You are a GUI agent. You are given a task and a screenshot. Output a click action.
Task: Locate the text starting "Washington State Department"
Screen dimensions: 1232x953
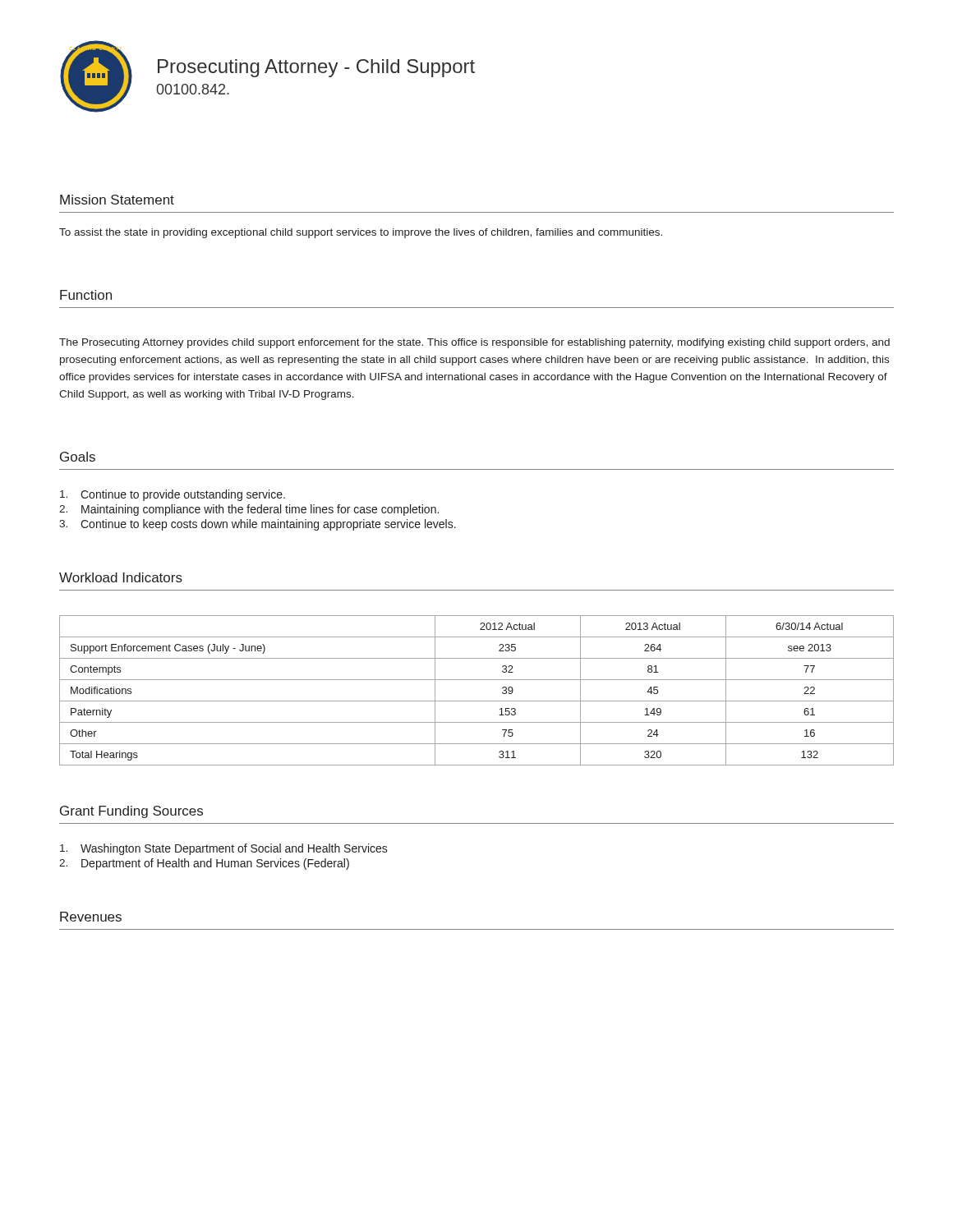[x=223, y=848]
